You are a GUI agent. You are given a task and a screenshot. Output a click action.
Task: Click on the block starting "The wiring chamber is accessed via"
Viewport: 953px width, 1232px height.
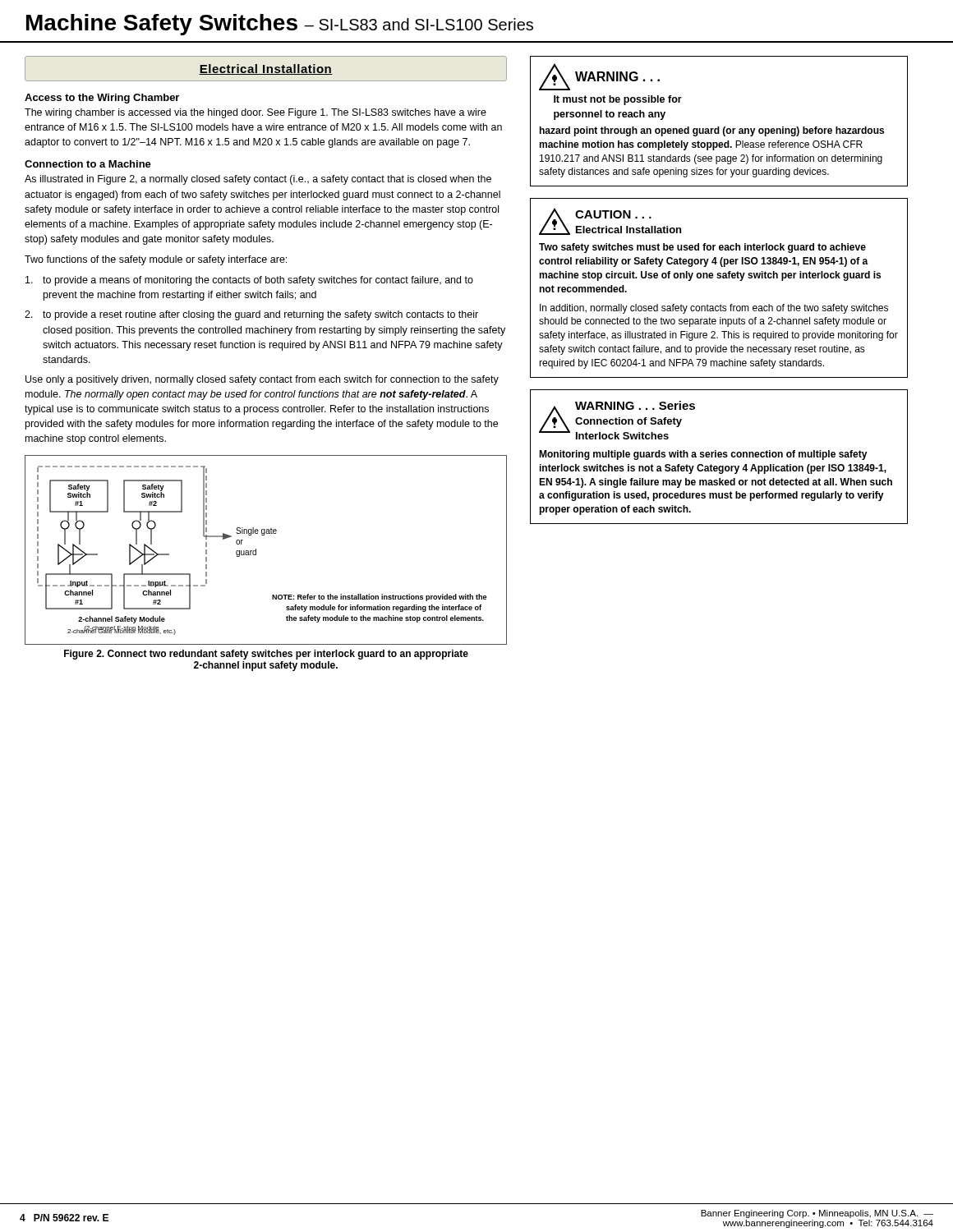pos(263,127)
